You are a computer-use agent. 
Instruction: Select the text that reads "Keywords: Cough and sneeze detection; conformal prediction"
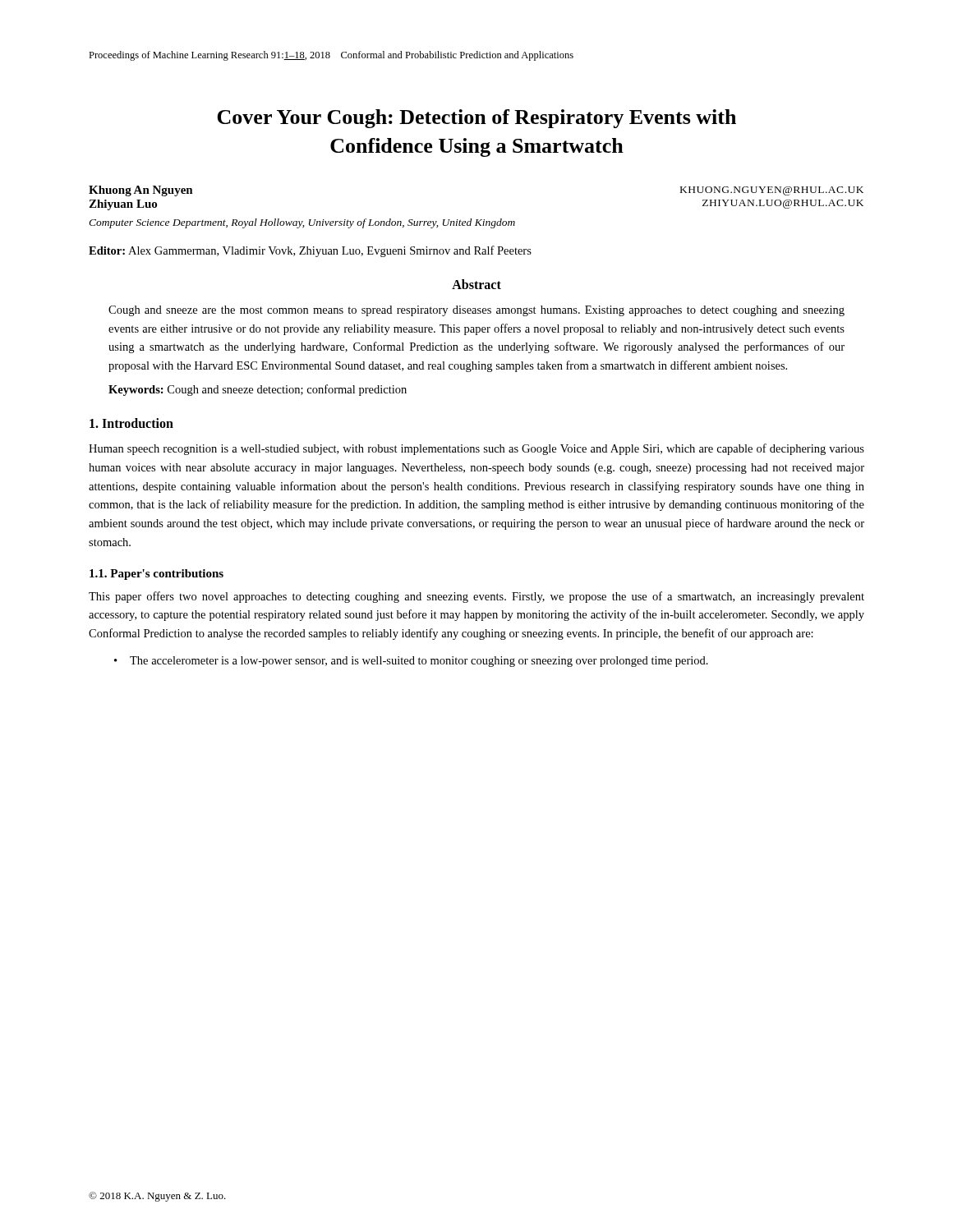point(258,389)
